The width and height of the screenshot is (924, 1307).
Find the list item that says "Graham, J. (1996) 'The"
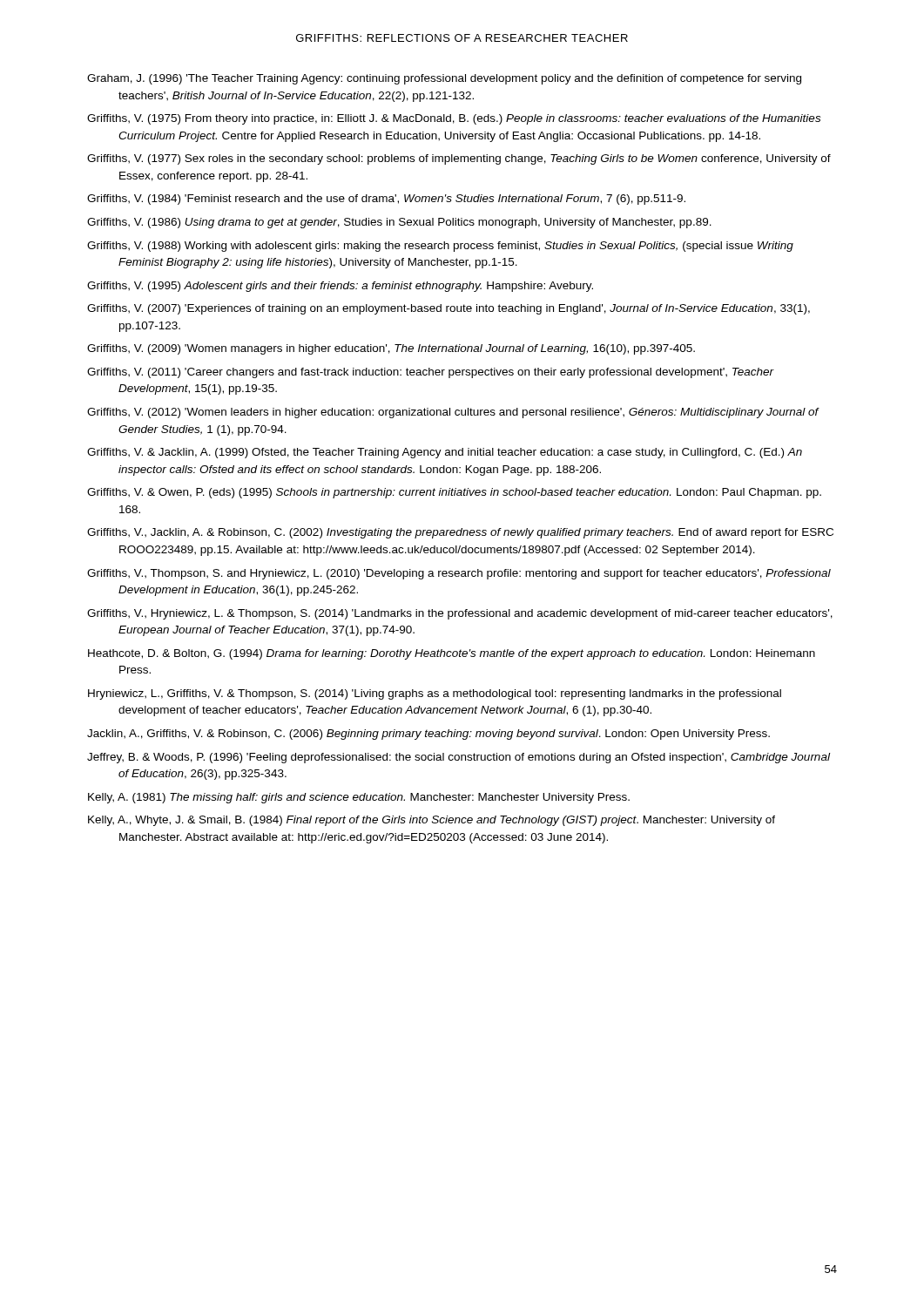point(445,87)
